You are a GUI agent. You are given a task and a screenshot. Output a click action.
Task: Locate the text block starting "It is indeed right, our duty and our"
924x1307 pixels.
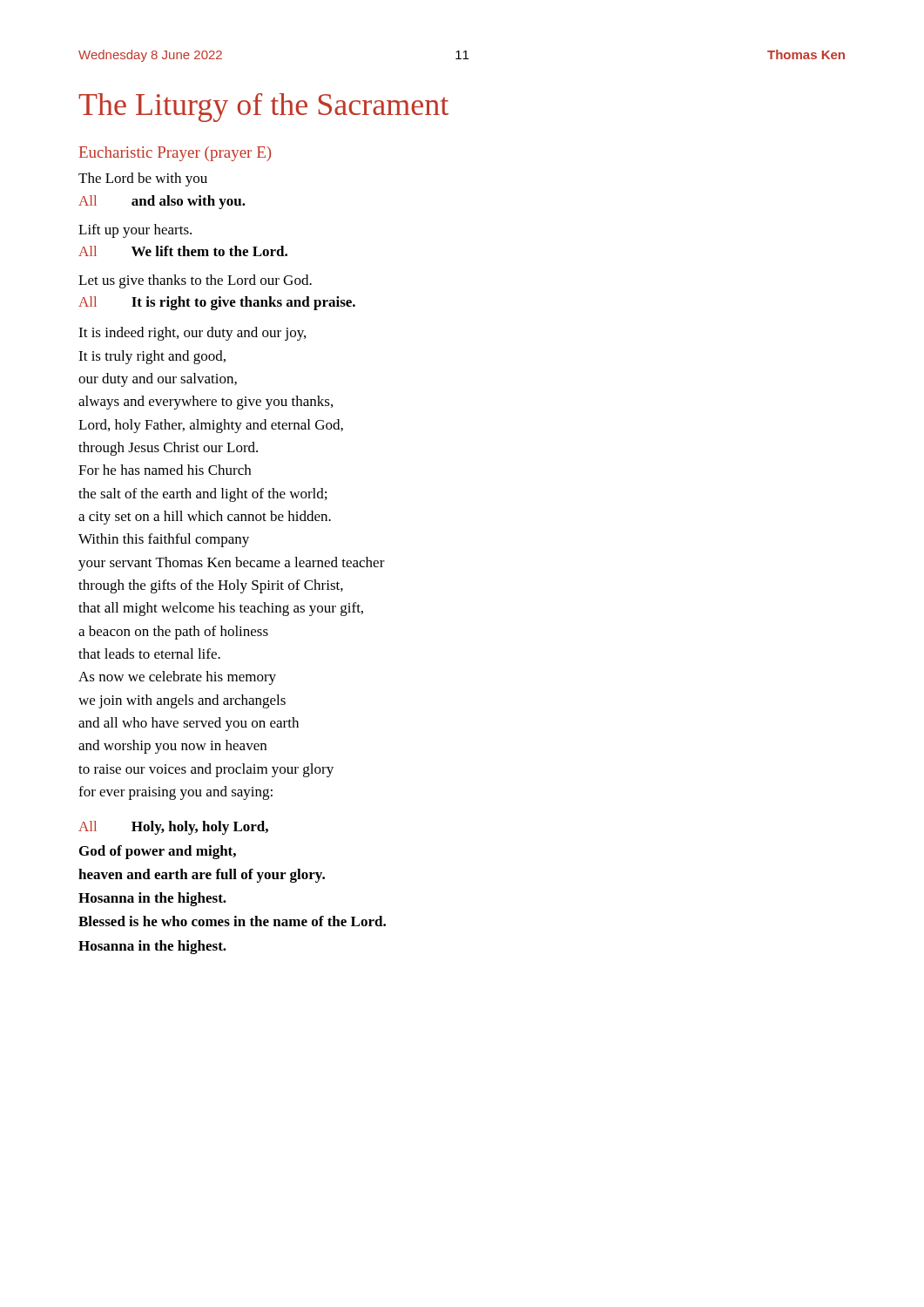tap(192, 334)
